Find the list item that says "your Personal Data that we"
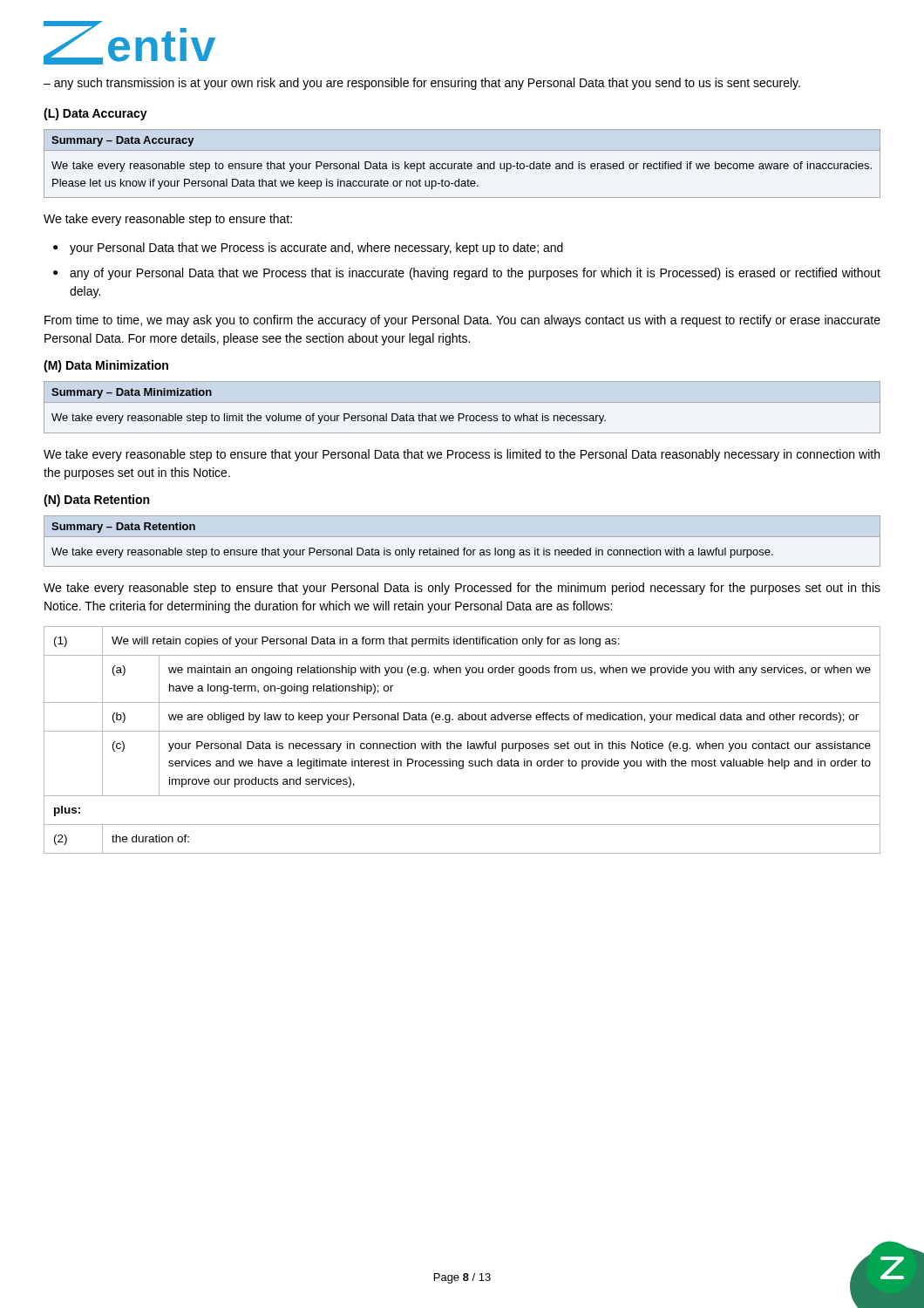 pos(317,248)
